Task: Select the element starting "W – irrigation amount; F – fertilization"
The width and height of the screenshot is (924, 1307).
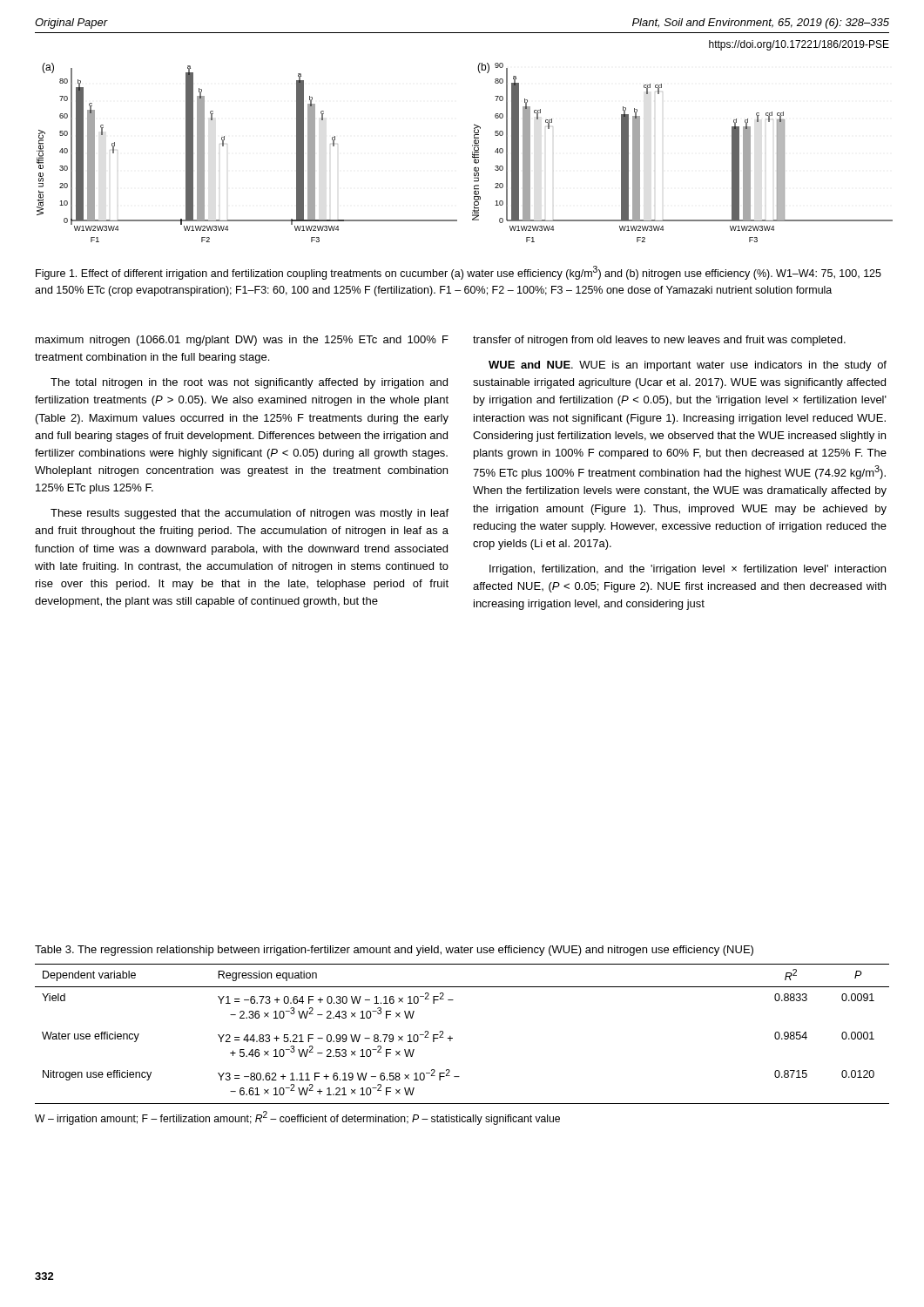Action: tap(298, 1117)
